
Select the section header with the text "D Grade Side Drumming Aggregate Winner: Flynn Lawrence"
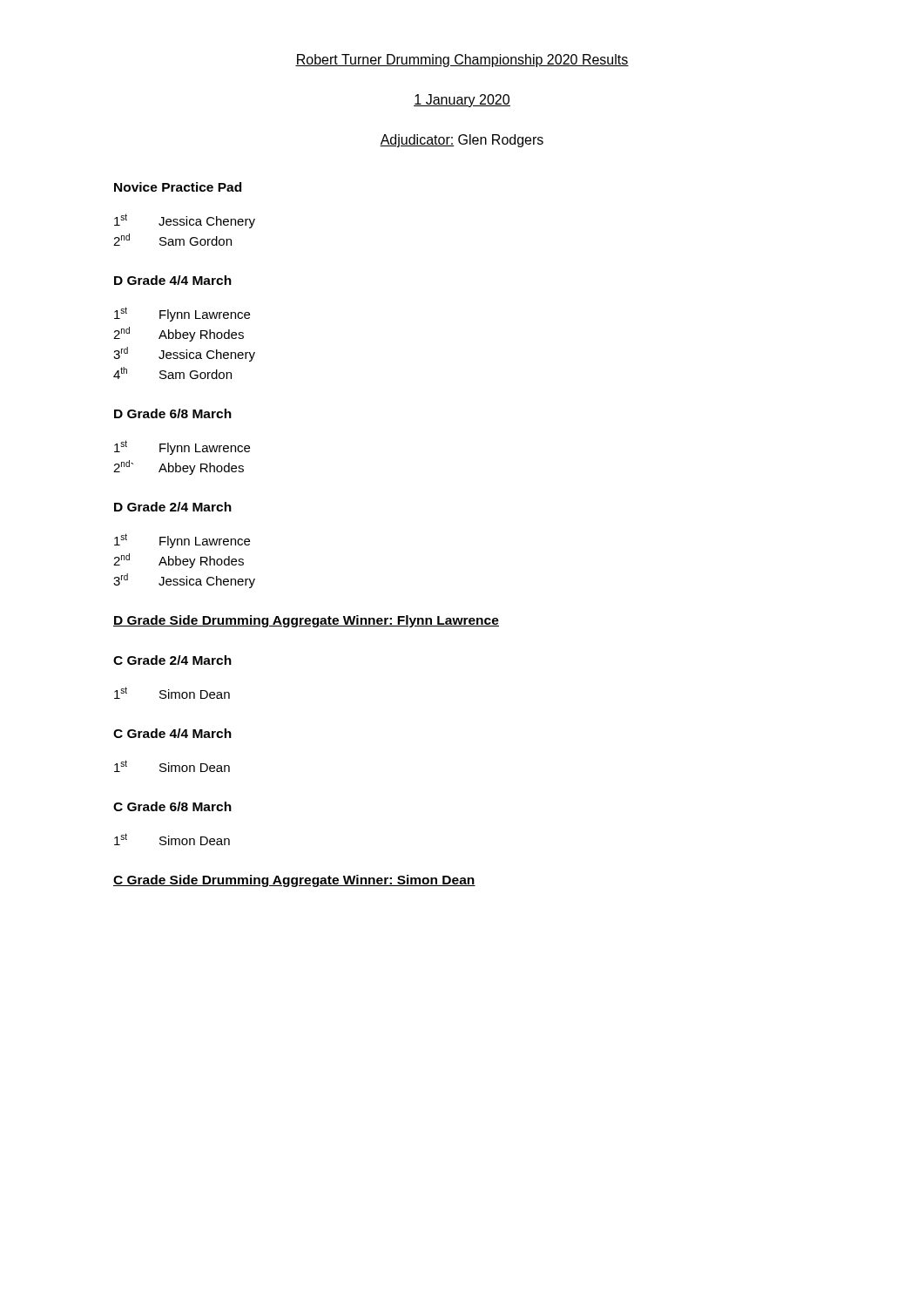coord(306,620)
